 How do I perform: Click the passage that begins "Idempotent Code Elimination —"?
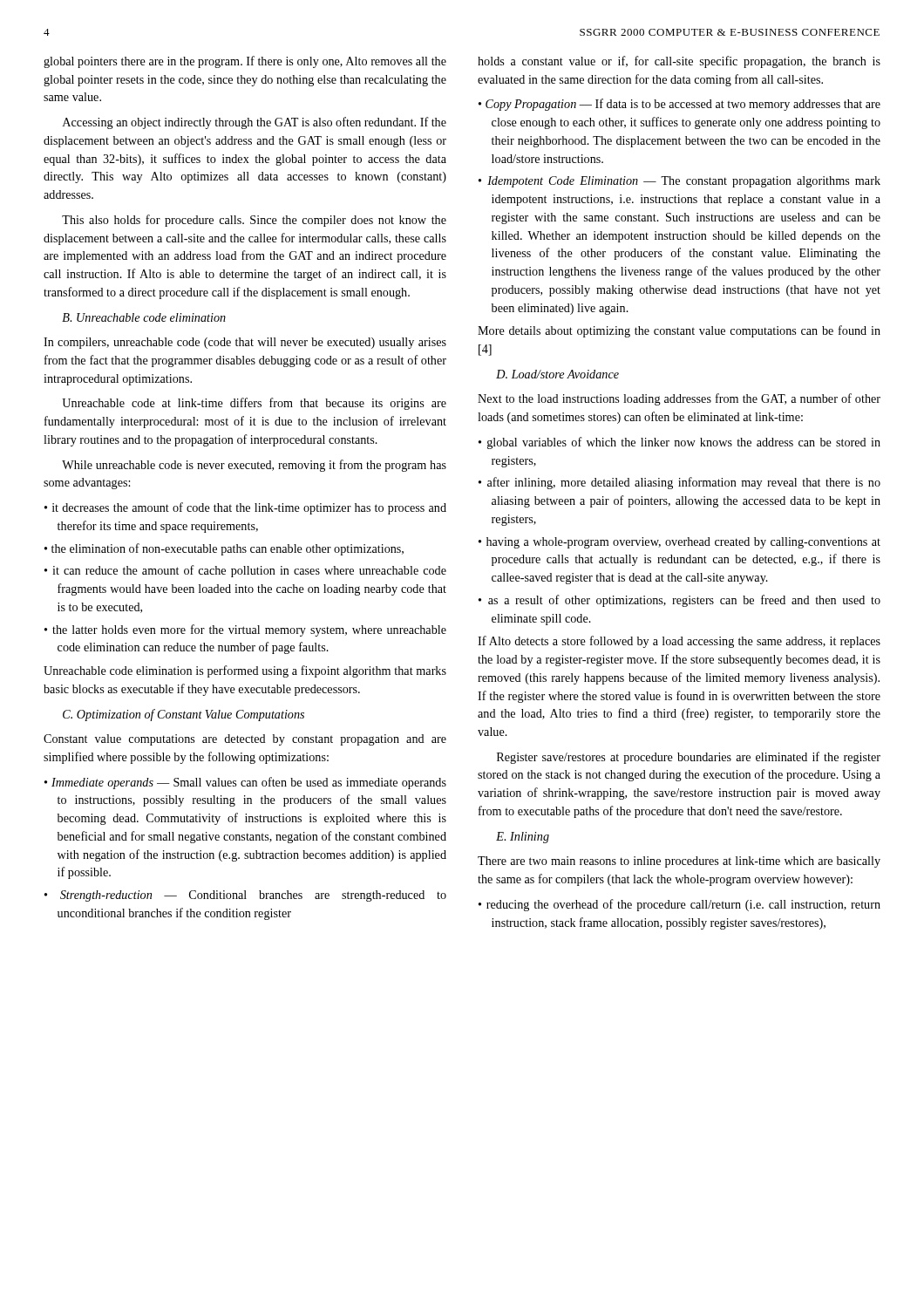pyautogui.click(x=684, y=244)
